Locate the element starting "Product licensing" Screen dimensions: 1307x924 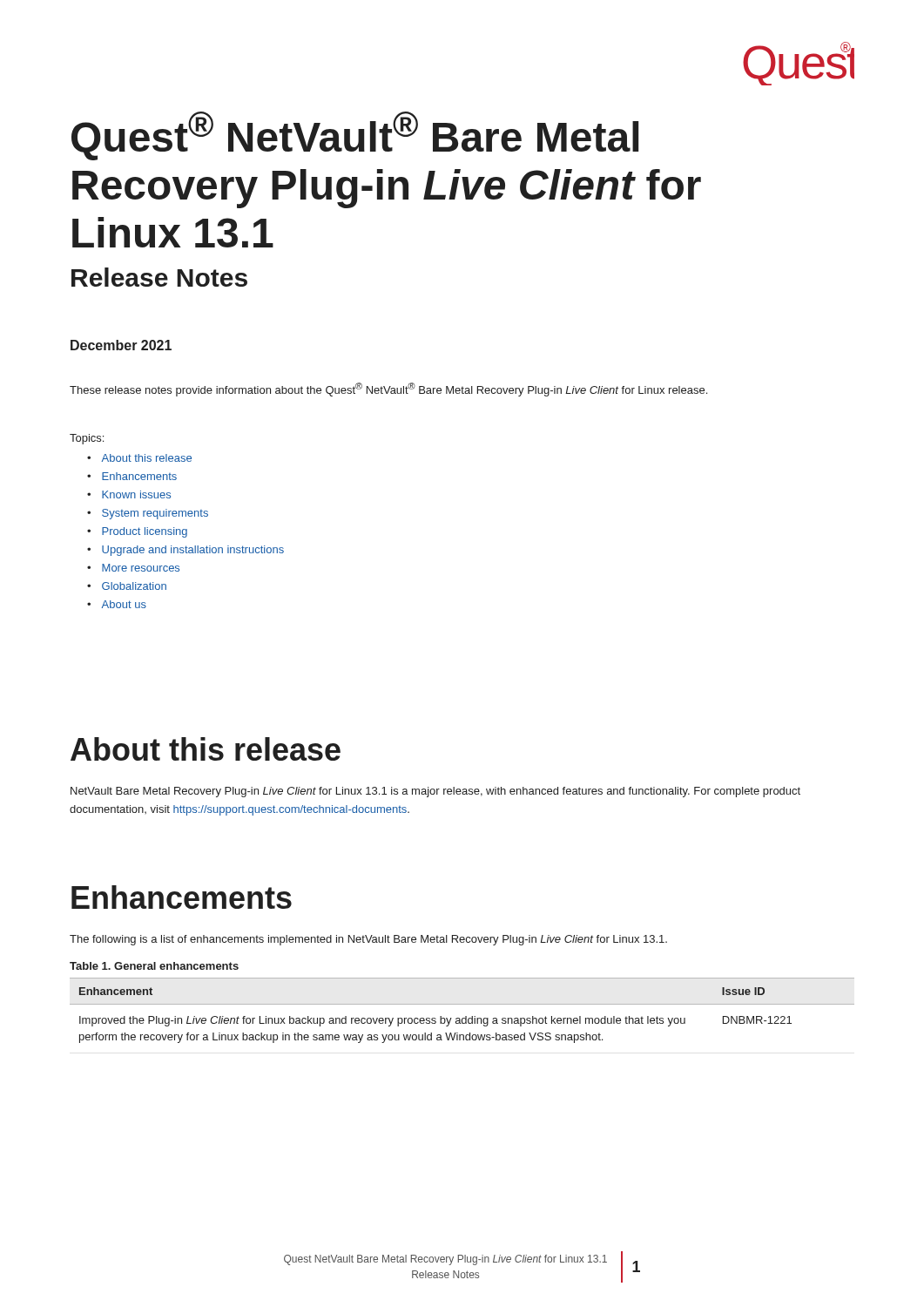[x=145, y=531]
